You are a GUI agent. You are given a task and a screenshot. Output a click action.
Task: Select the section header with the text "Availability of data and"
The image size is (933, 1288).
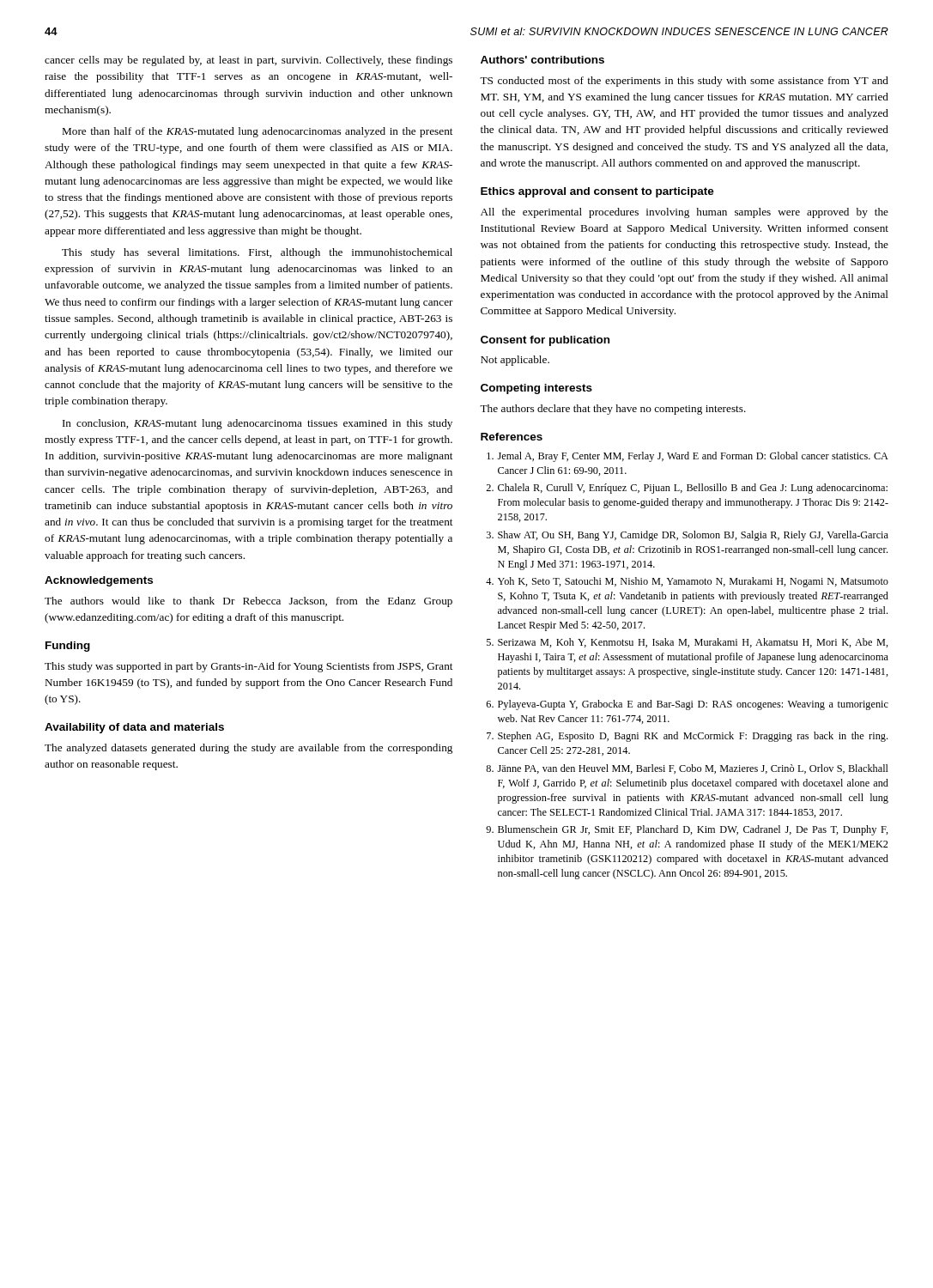(x=135, y=727)
